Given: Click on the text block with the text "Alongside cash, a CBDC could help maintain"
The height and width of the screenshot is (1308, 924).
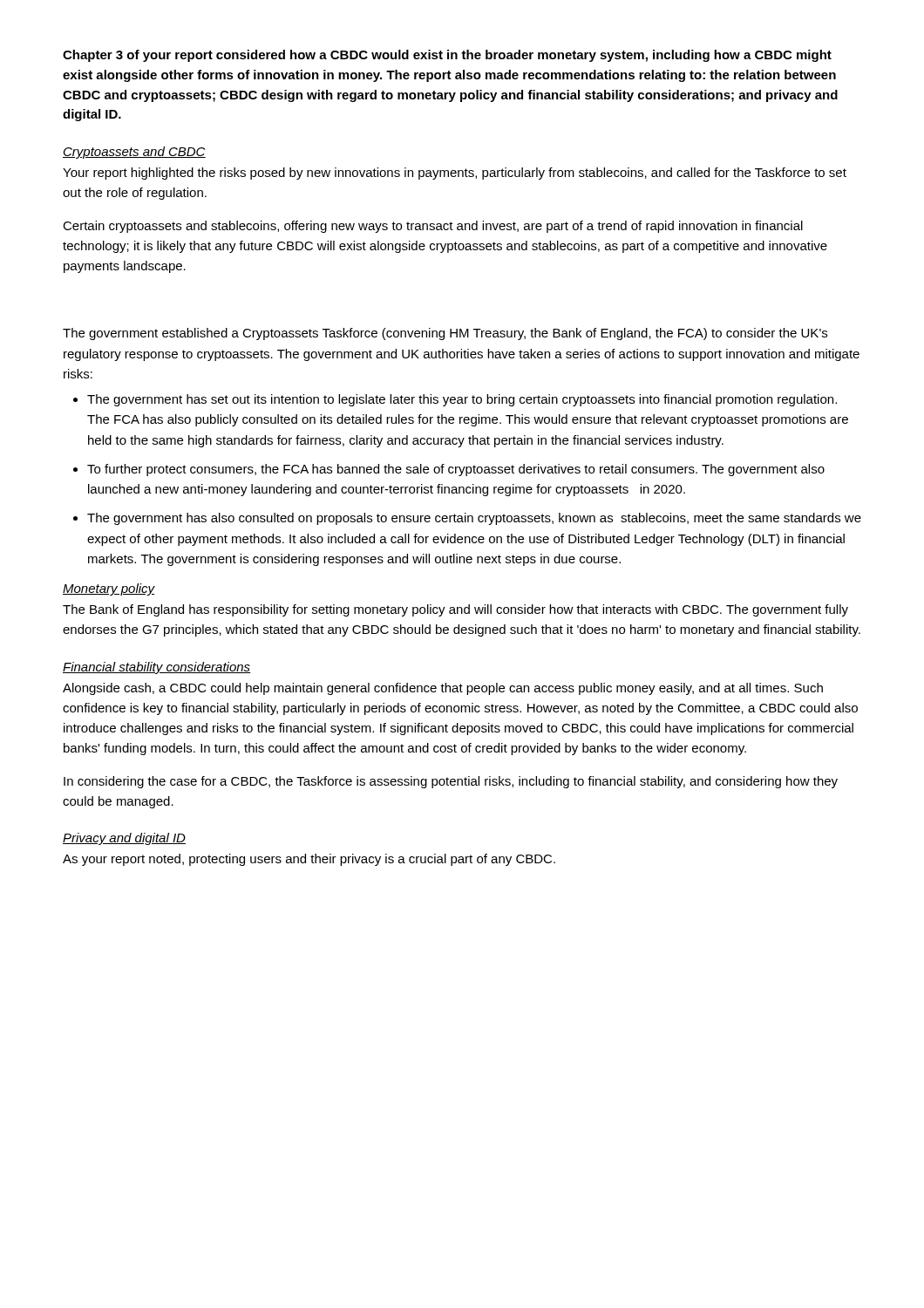Looking at the screenshot, I should click(461, 718).
